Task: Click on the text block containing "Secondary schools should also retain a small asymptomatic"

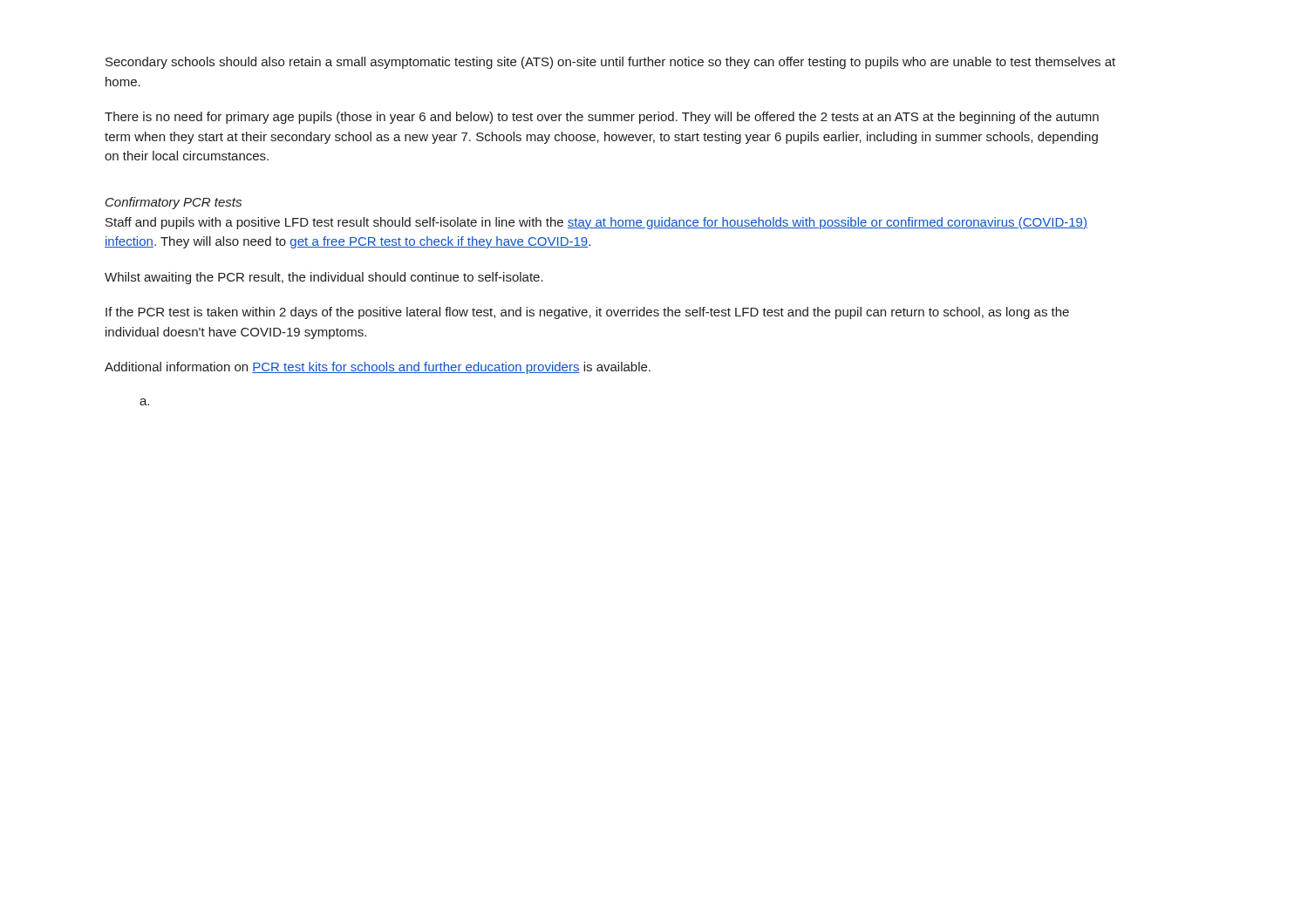Action: [x=610, y=71]
